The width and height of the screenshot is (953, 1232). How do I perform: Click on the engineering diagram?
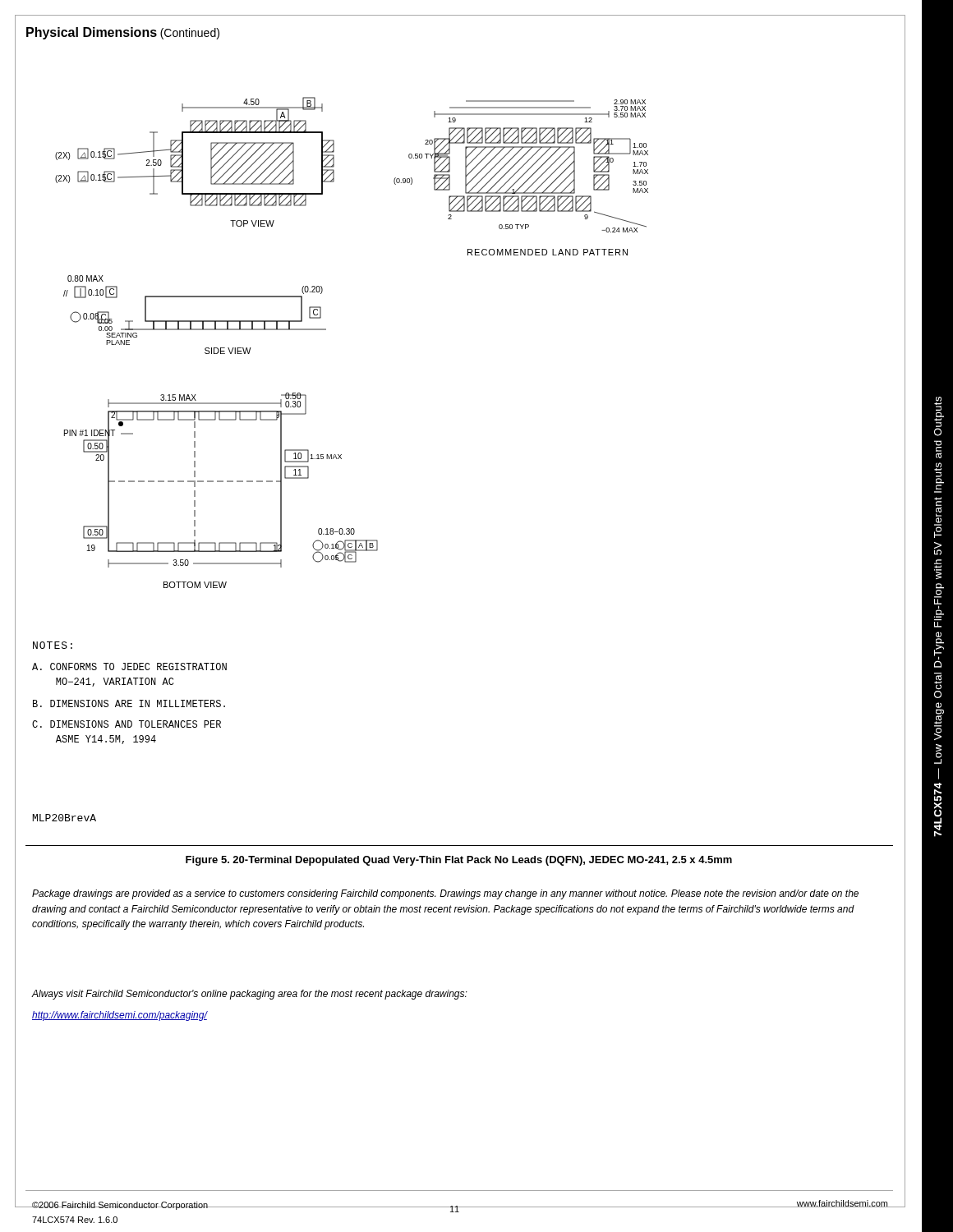[x=460, y=342]
